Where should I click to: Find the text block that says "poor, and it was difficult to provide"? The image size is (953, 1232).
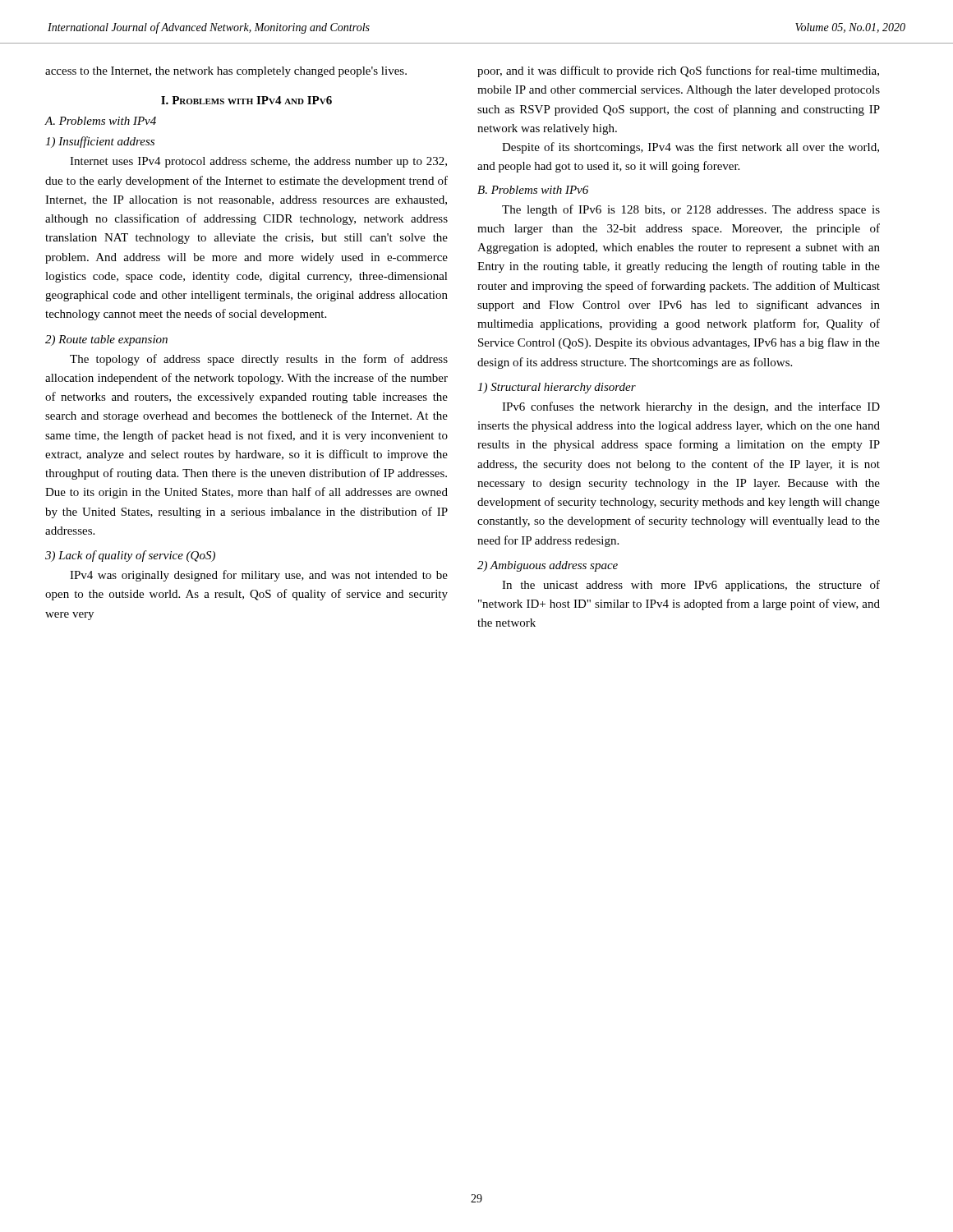[679, 100]
